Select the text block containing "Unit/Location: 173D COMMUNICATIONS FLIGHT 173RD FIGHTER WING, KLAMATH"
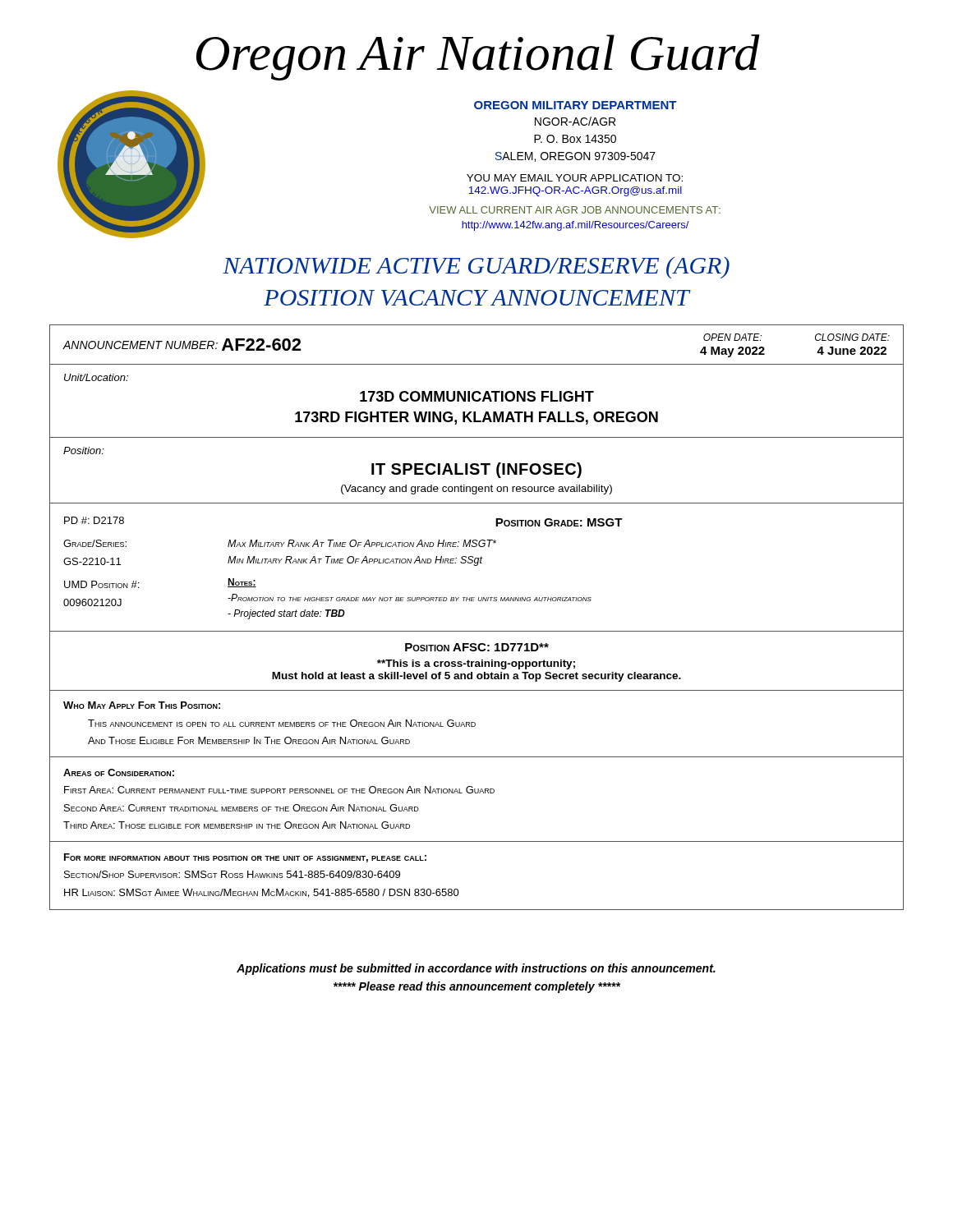Viewport: 953px width, 1232px height. coord(476,400)
